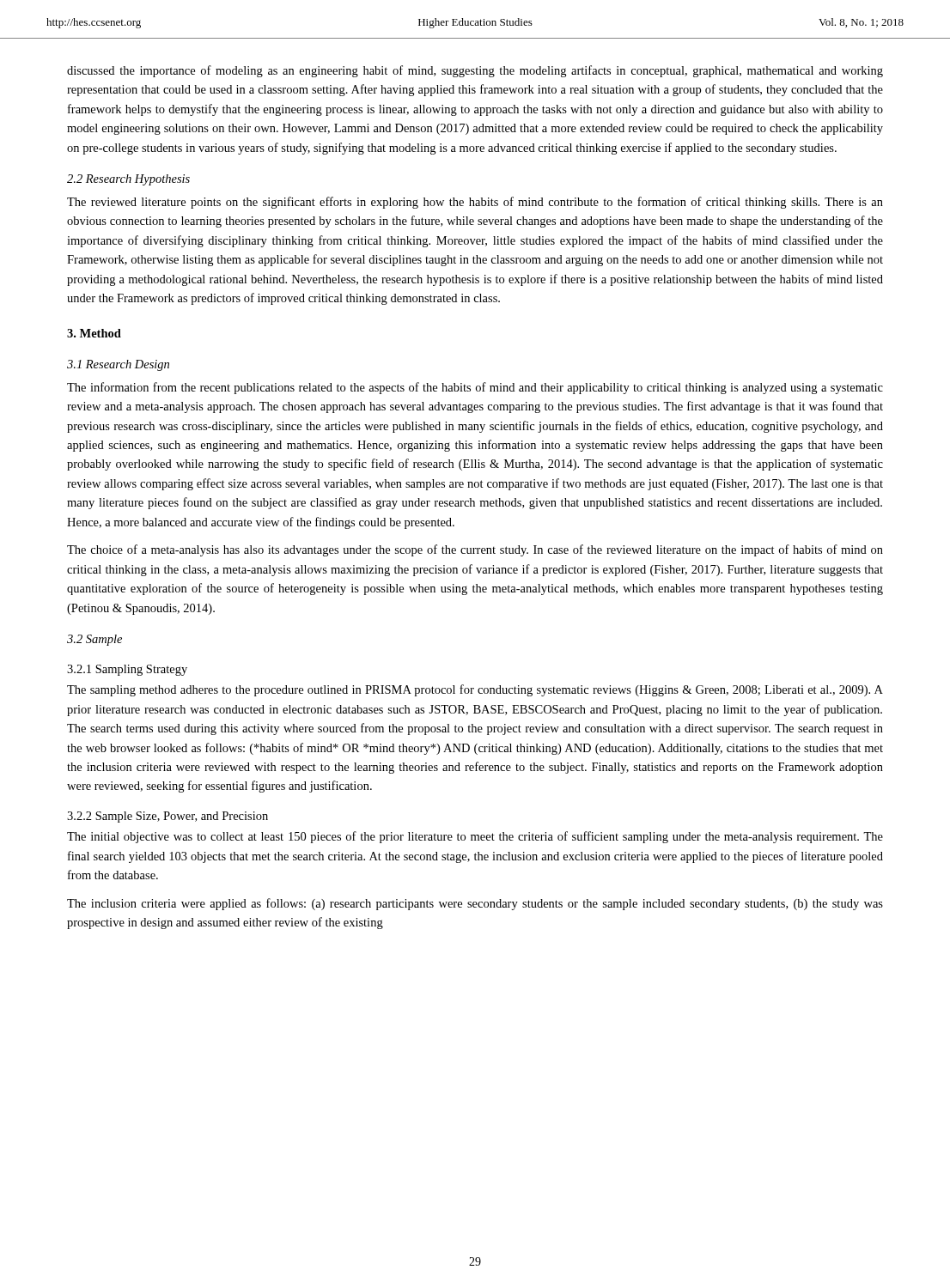This screenshot has width=950, height=1288.
Task: Find the text block starting "2.2 Research Hypothesis"
Action: (128, 179)
